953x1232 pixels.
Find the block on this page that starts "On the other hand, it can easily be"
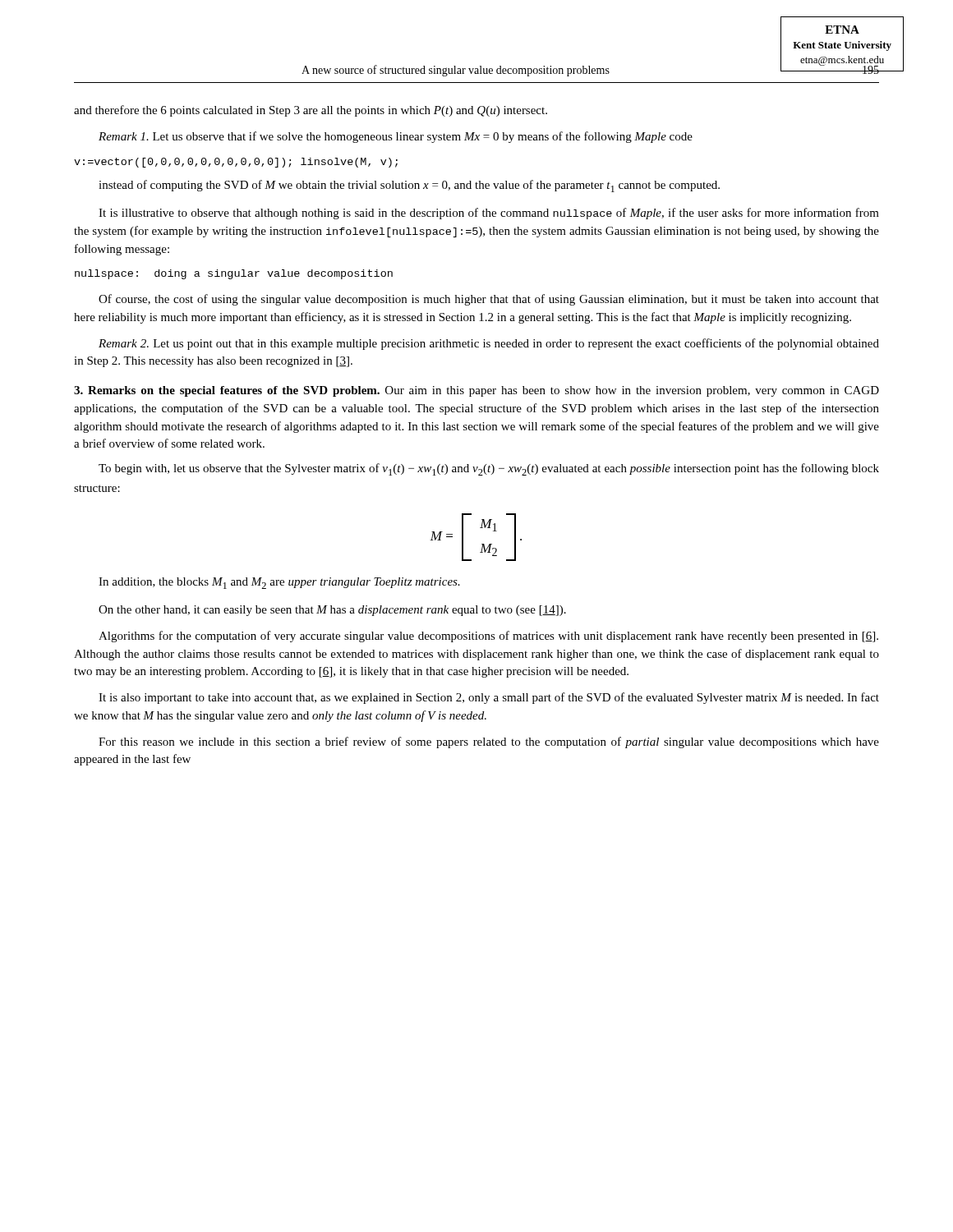point(476,610)
